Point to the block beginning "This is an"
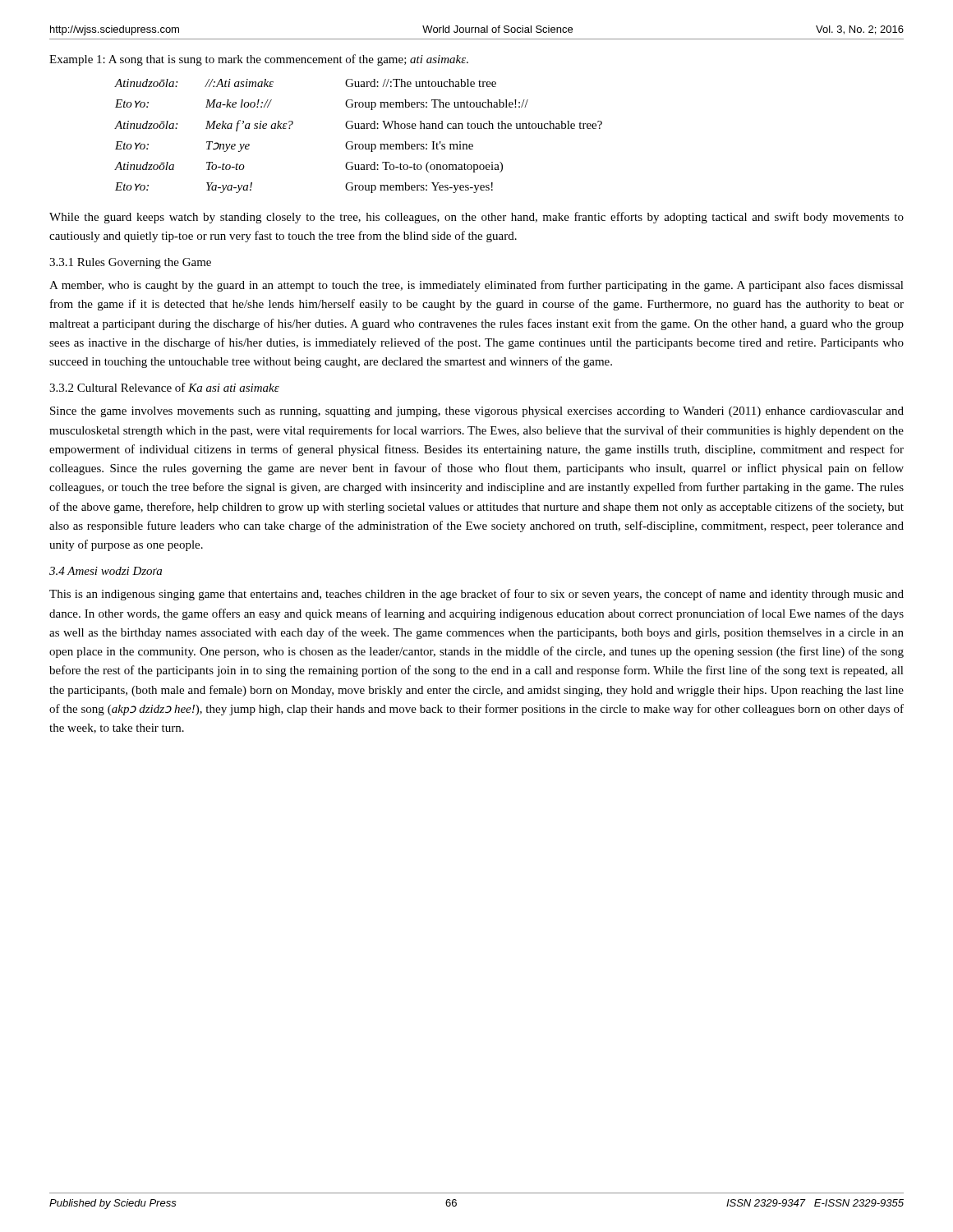Viewport: 953px width, 1232px height. [x=476, y=661]
